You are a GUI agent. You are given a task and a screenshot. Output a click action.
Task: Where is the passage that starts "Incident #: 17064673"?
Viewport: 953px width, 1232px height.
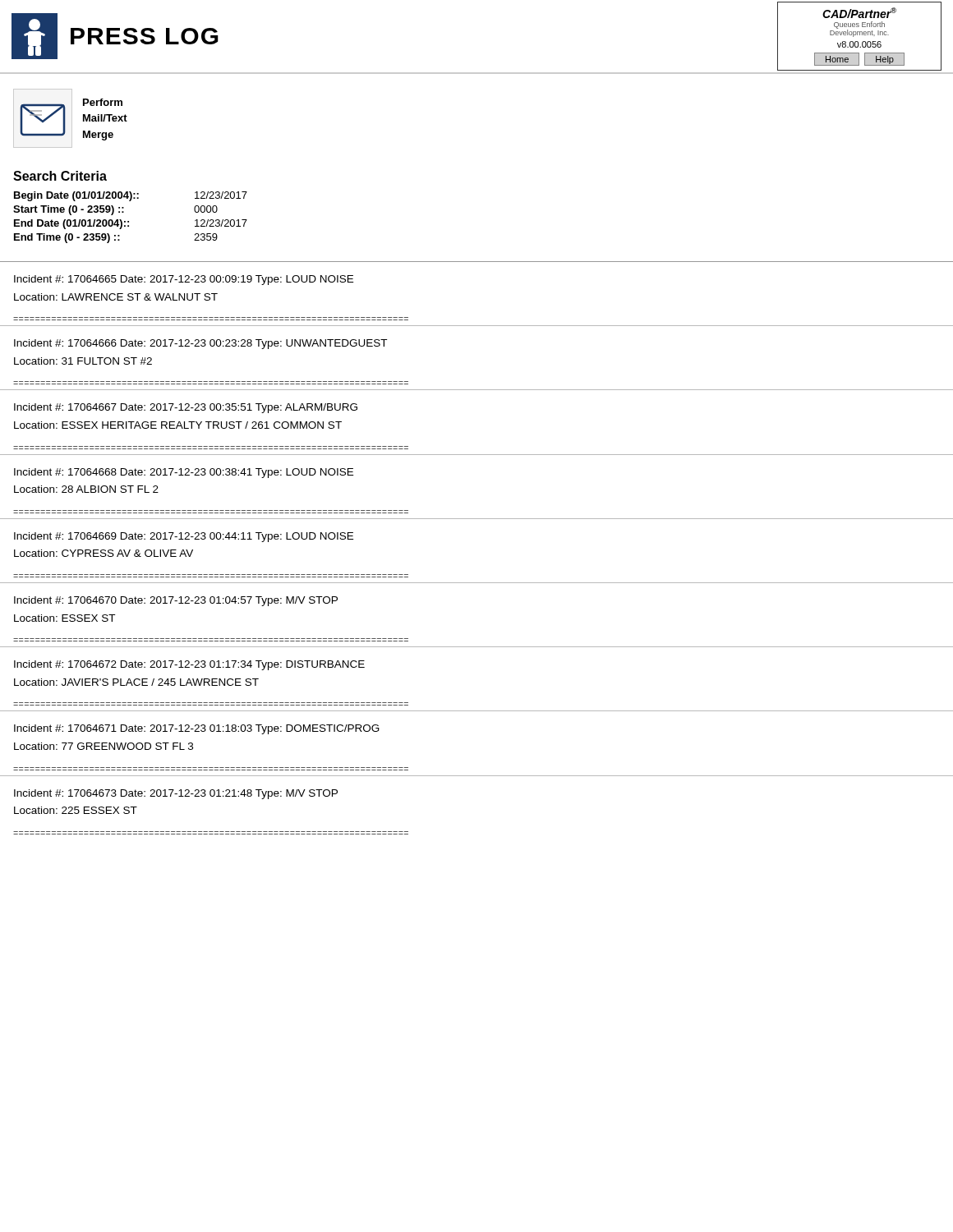tap(176, 801)
